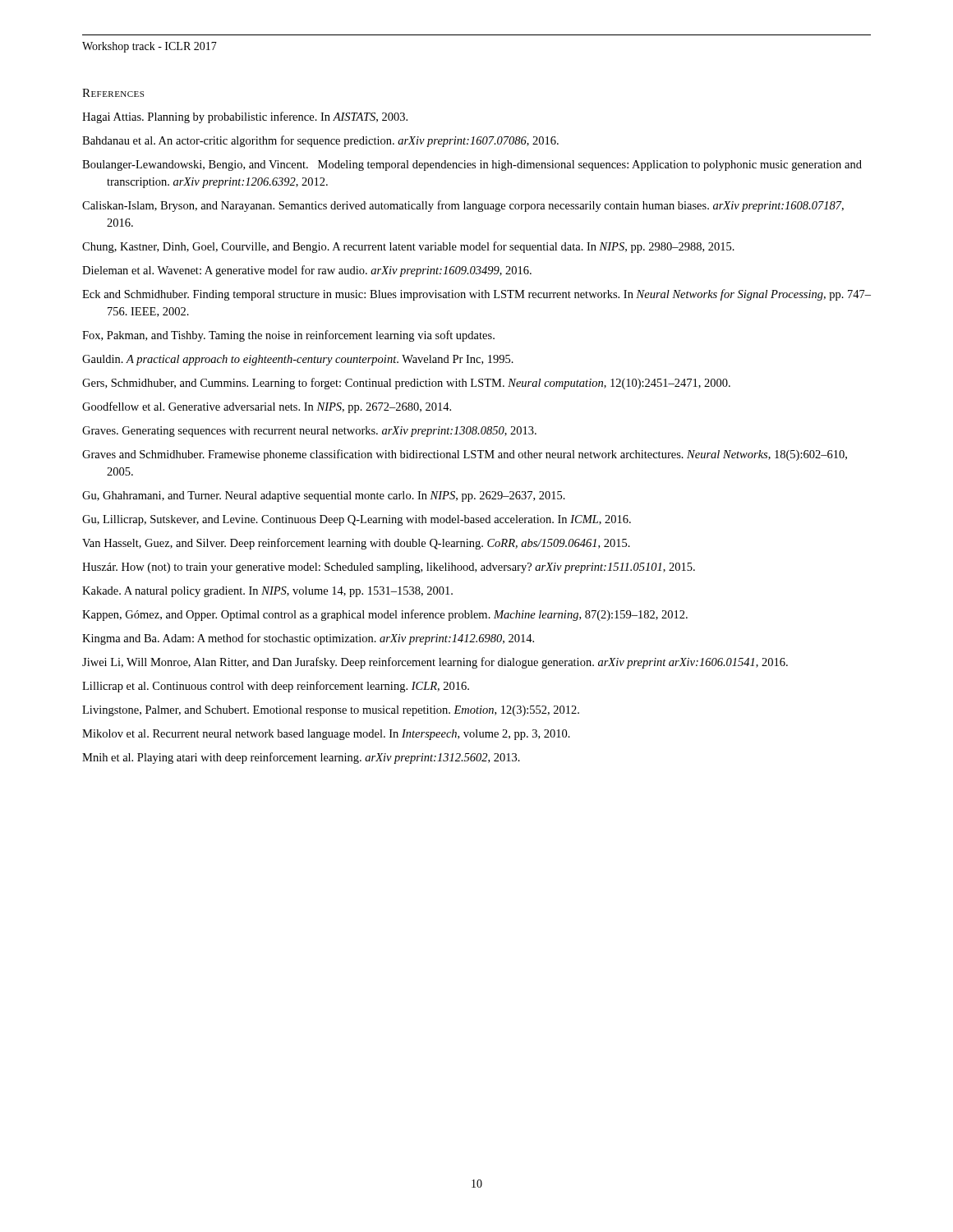Point to the block starting "Huszár. How (not)"
The height and width of the screenshot is (1232, 953).
(389, 567)
